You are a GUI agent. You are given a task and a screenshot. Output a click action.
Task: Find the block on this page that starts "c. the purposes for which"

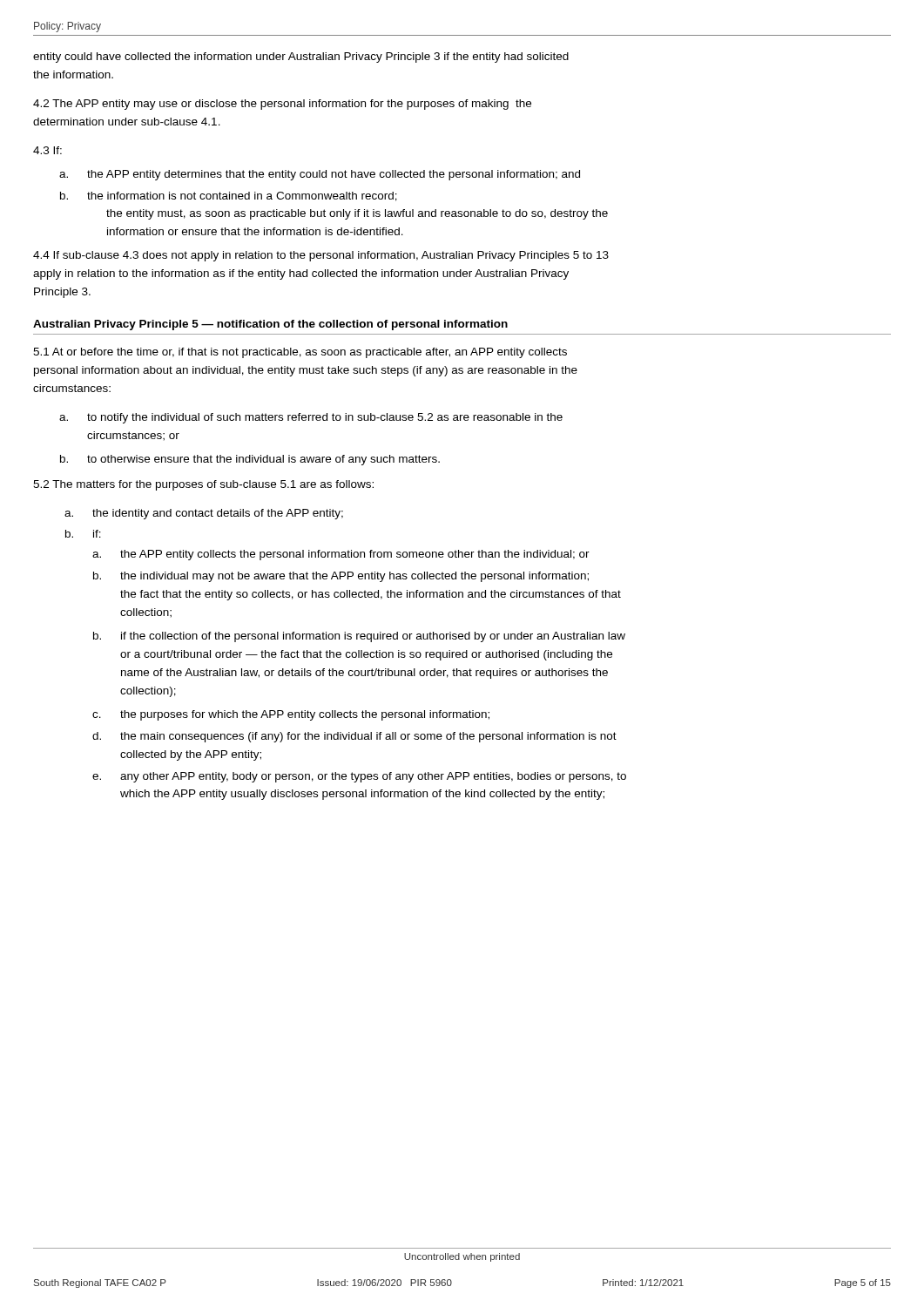click(492, 715)
